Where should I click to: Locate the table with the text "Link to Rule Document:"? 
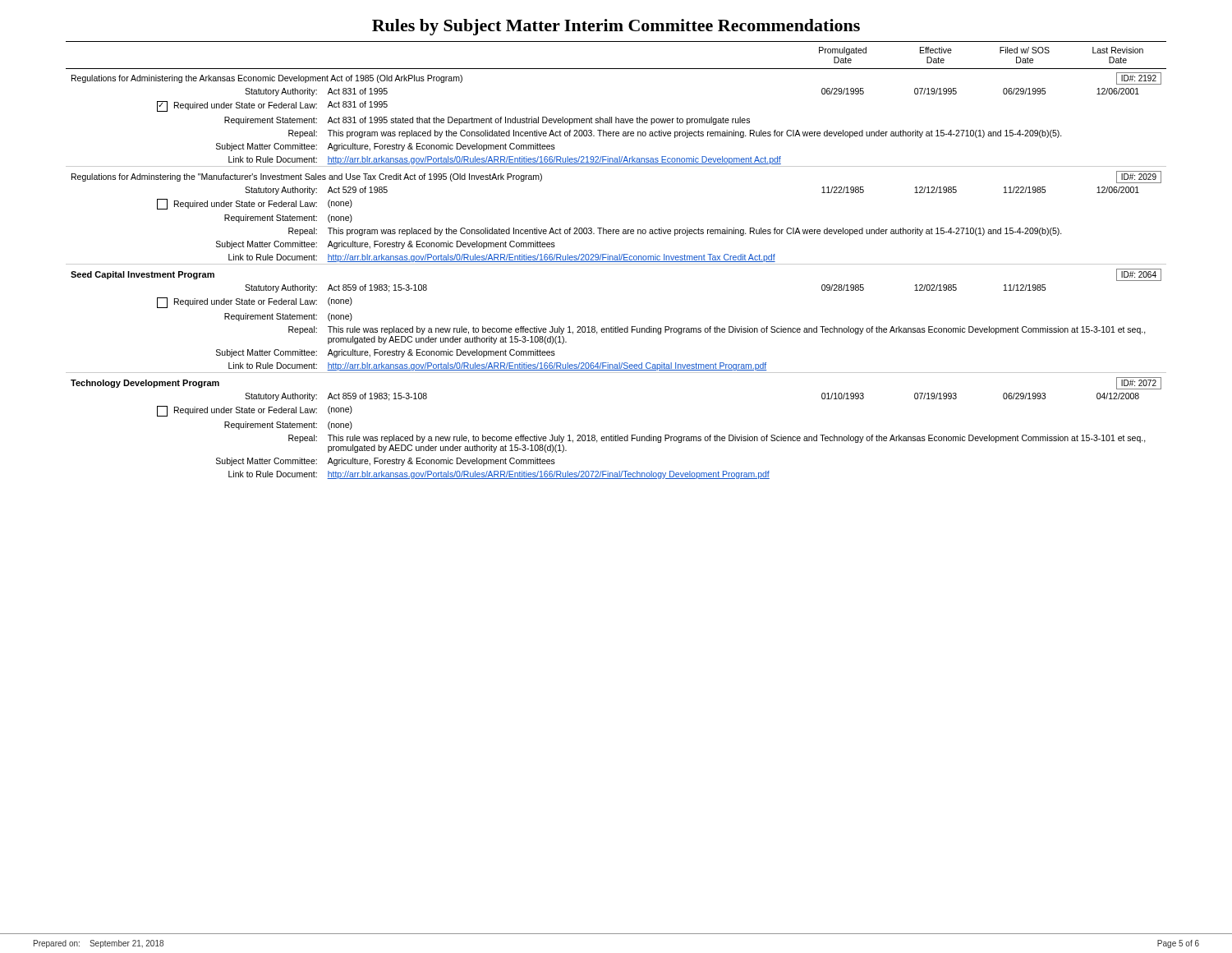[616, 261]
